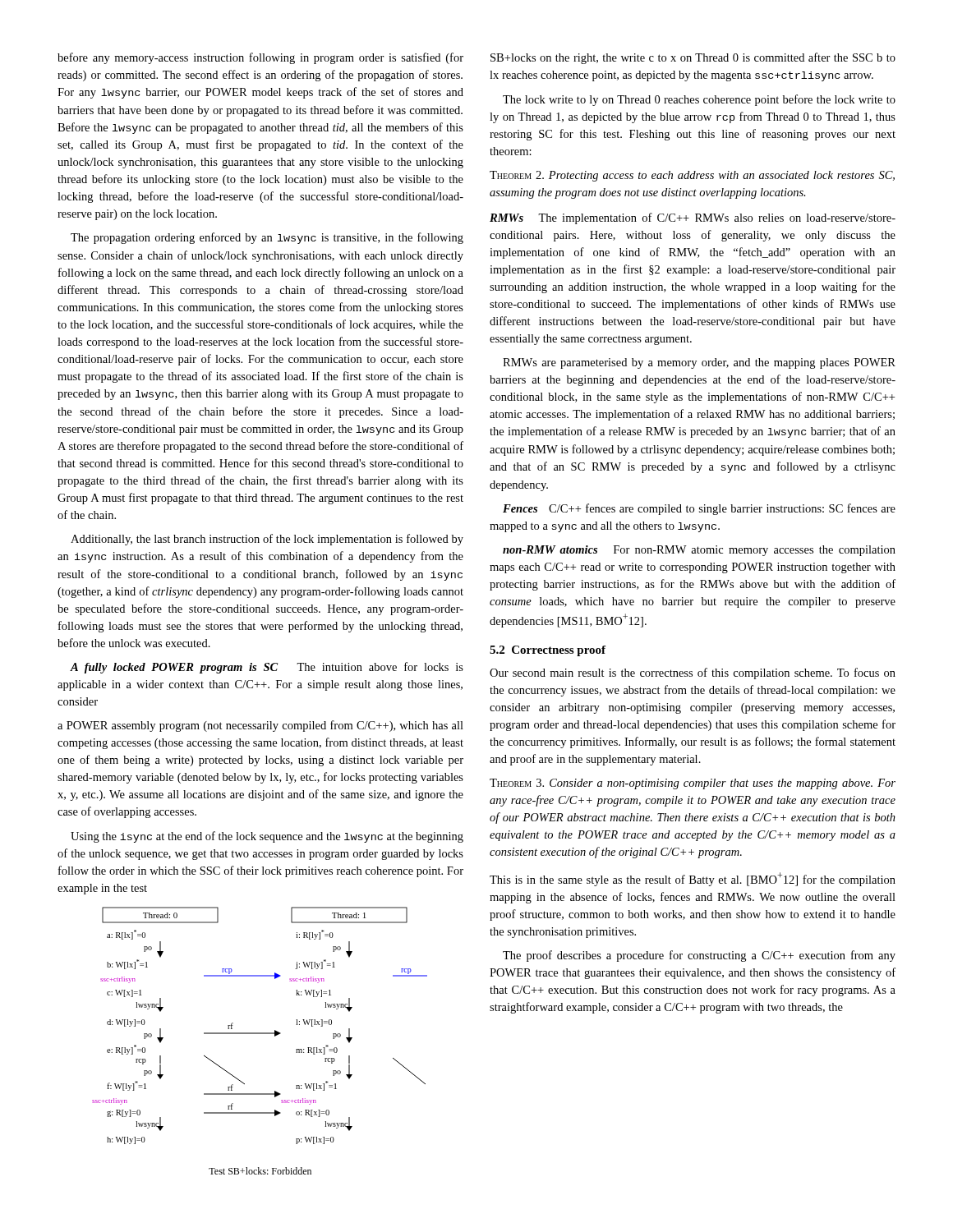Find the block on this page that starts "Theorem 2. Protecting access"
953x1232 pixels.
[x=693, y=184]
